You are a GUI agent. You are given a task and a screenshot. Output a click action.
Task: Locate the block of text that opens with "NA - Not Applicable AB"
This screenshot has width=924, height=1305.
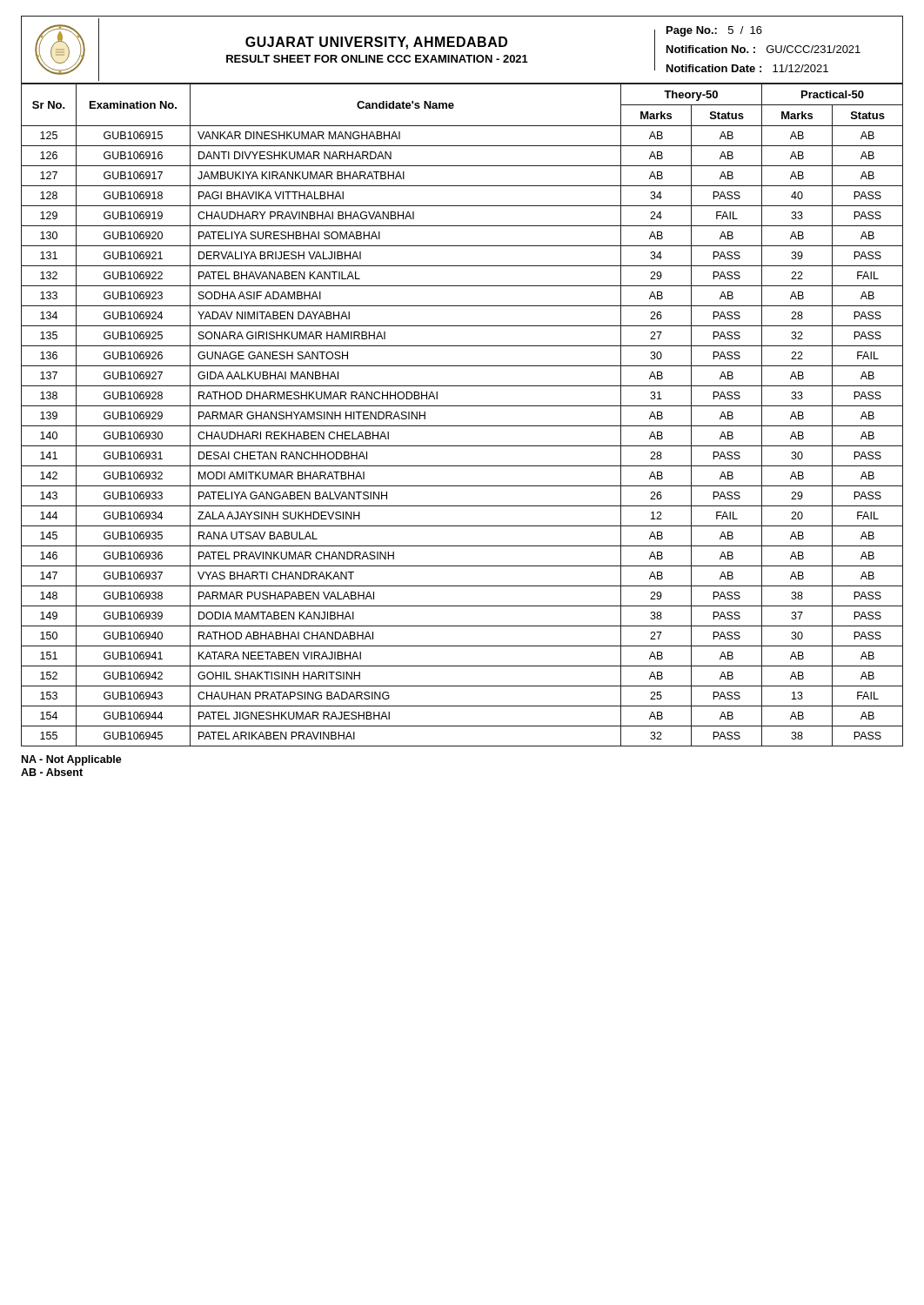[72, 760]
